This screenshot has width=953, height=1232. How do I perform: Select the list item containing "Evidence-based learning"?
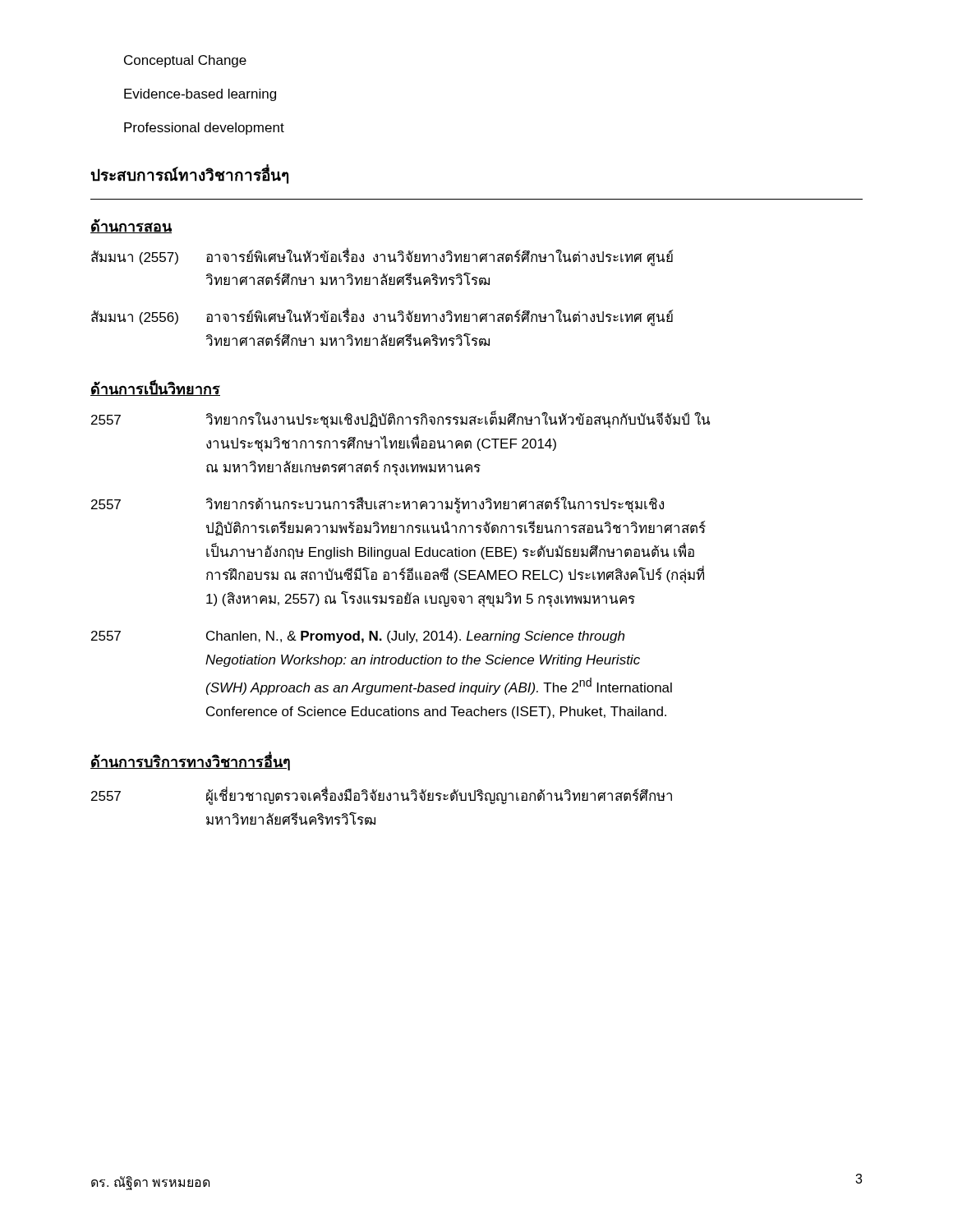click(200, 94)
